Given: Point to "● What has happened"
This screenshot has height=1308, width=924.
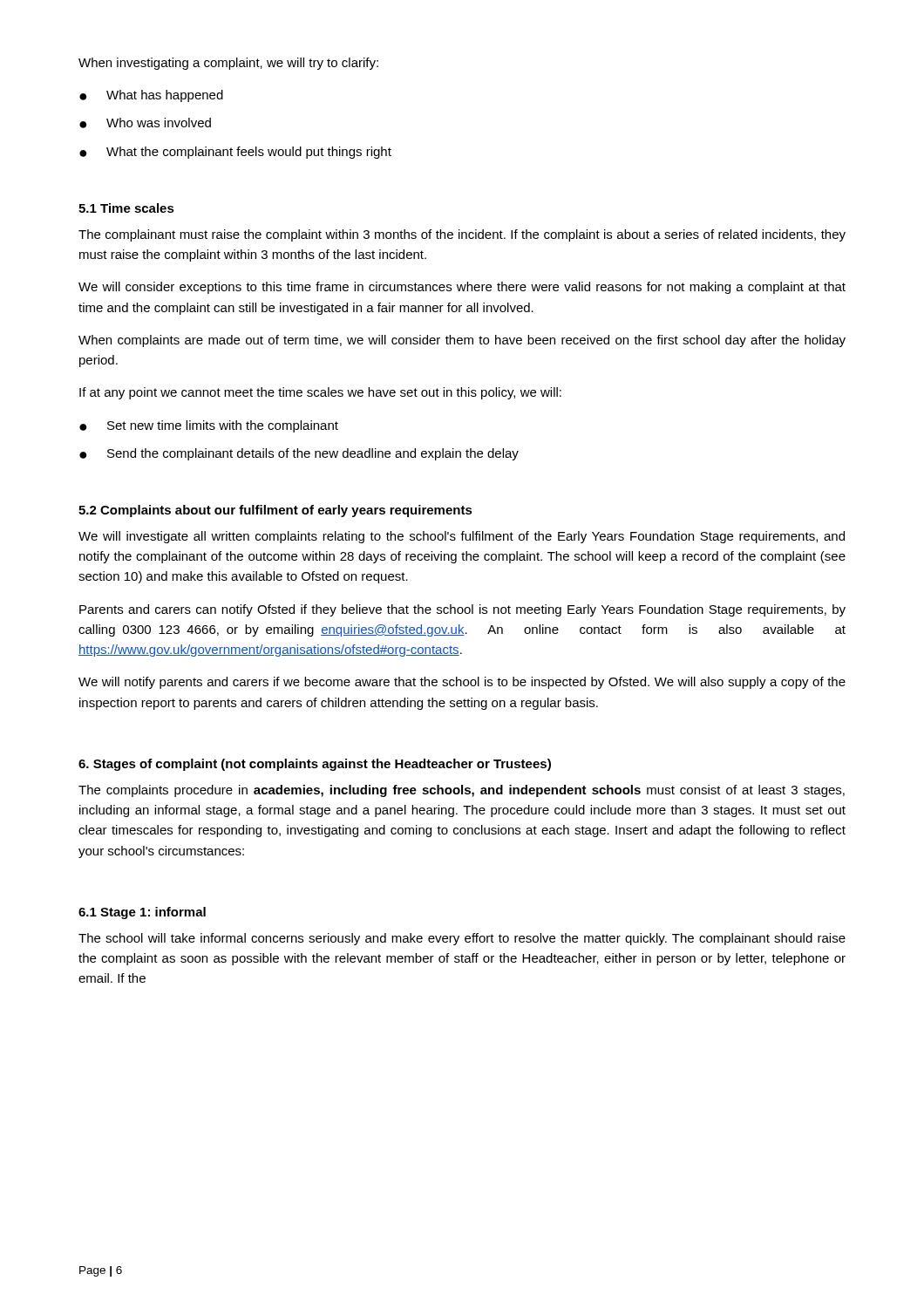Looking at the screenshot, I should pos(151,96).
